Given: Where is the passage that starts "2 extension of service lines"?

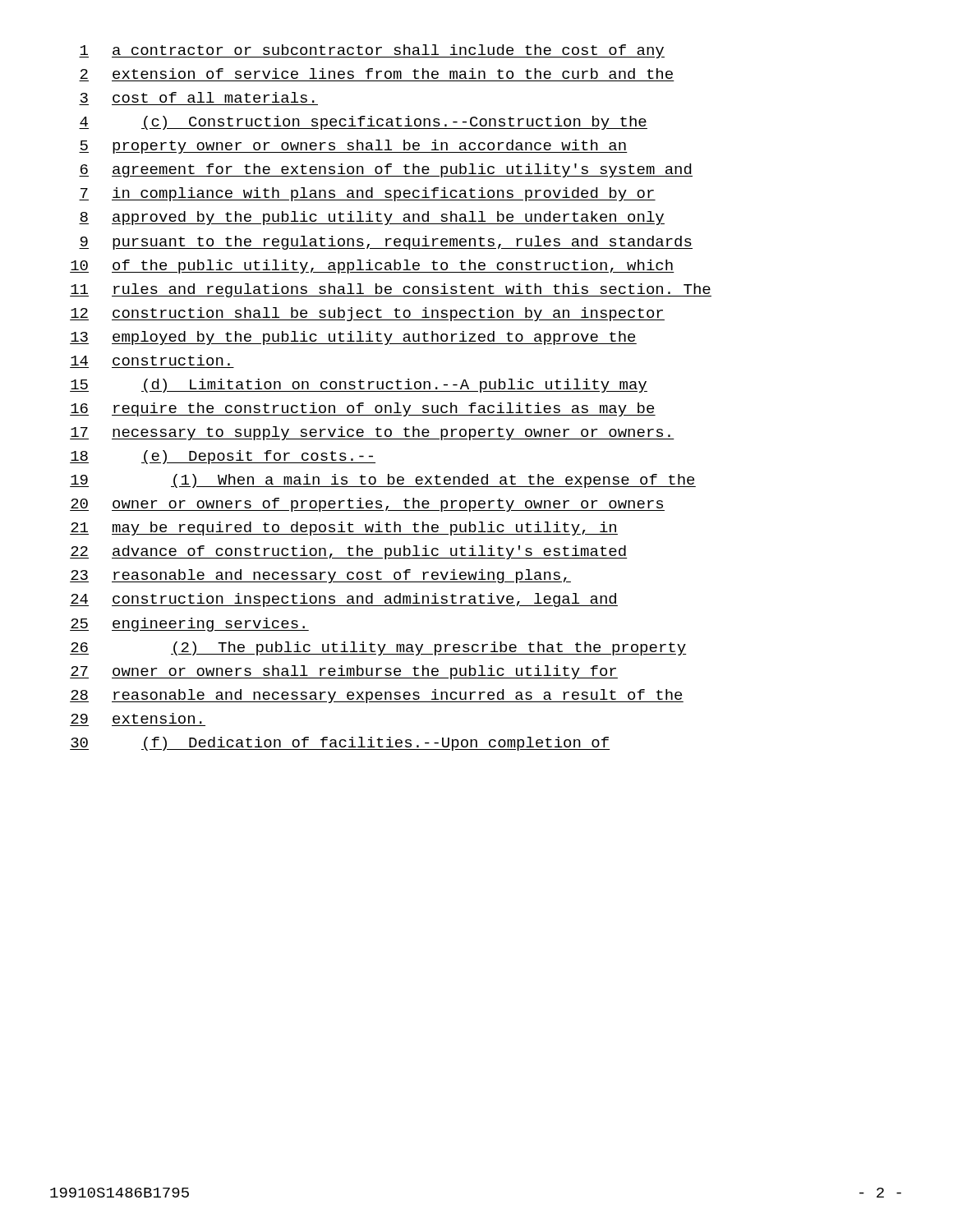Looking at the screenshot, I should click(x=362, y=75).
